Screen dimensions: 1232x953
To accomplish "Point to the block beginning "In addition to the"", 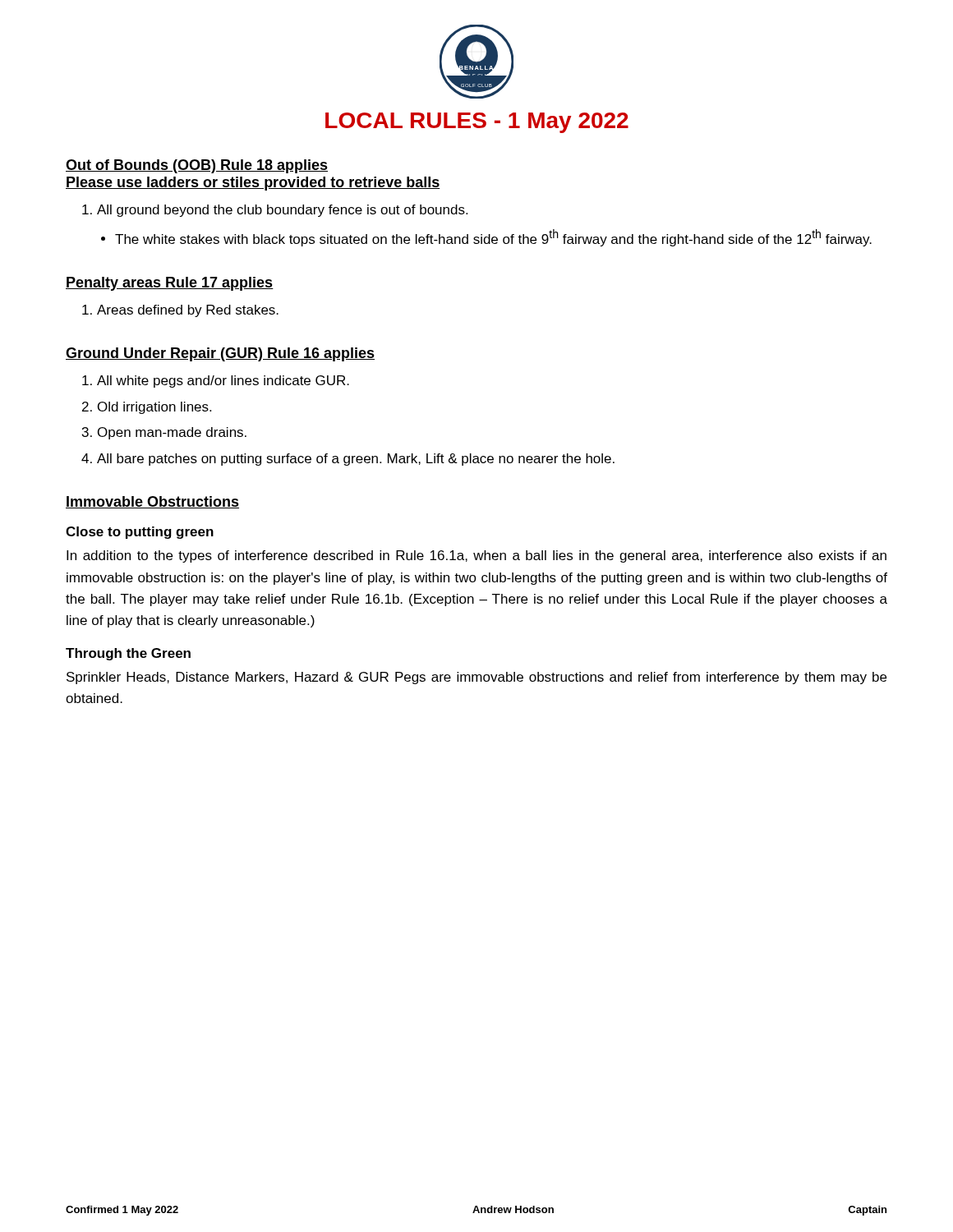I will (476, 588).
